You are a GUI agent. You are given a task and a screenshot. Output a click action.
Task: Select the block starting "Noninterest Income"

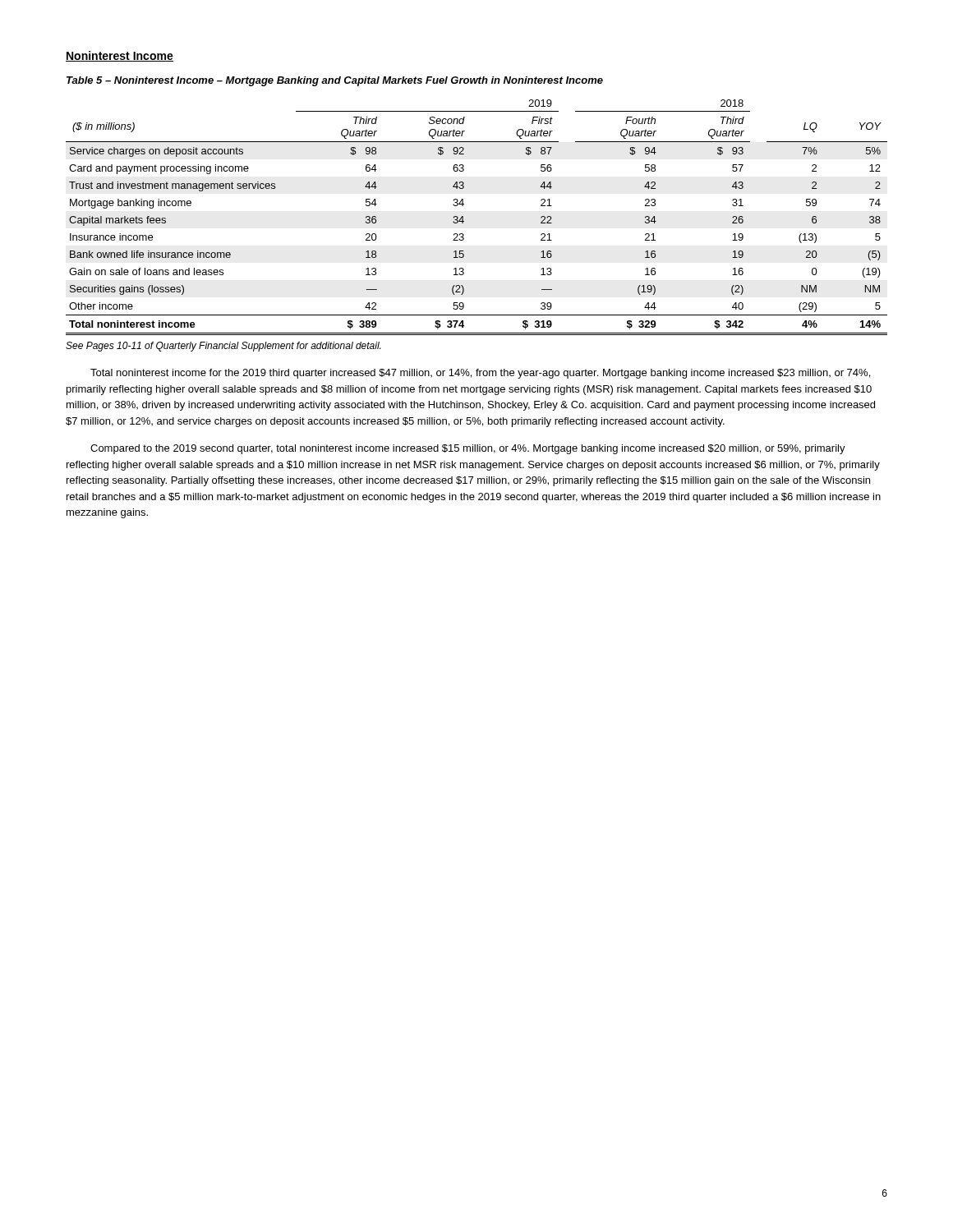coord(119,56)
